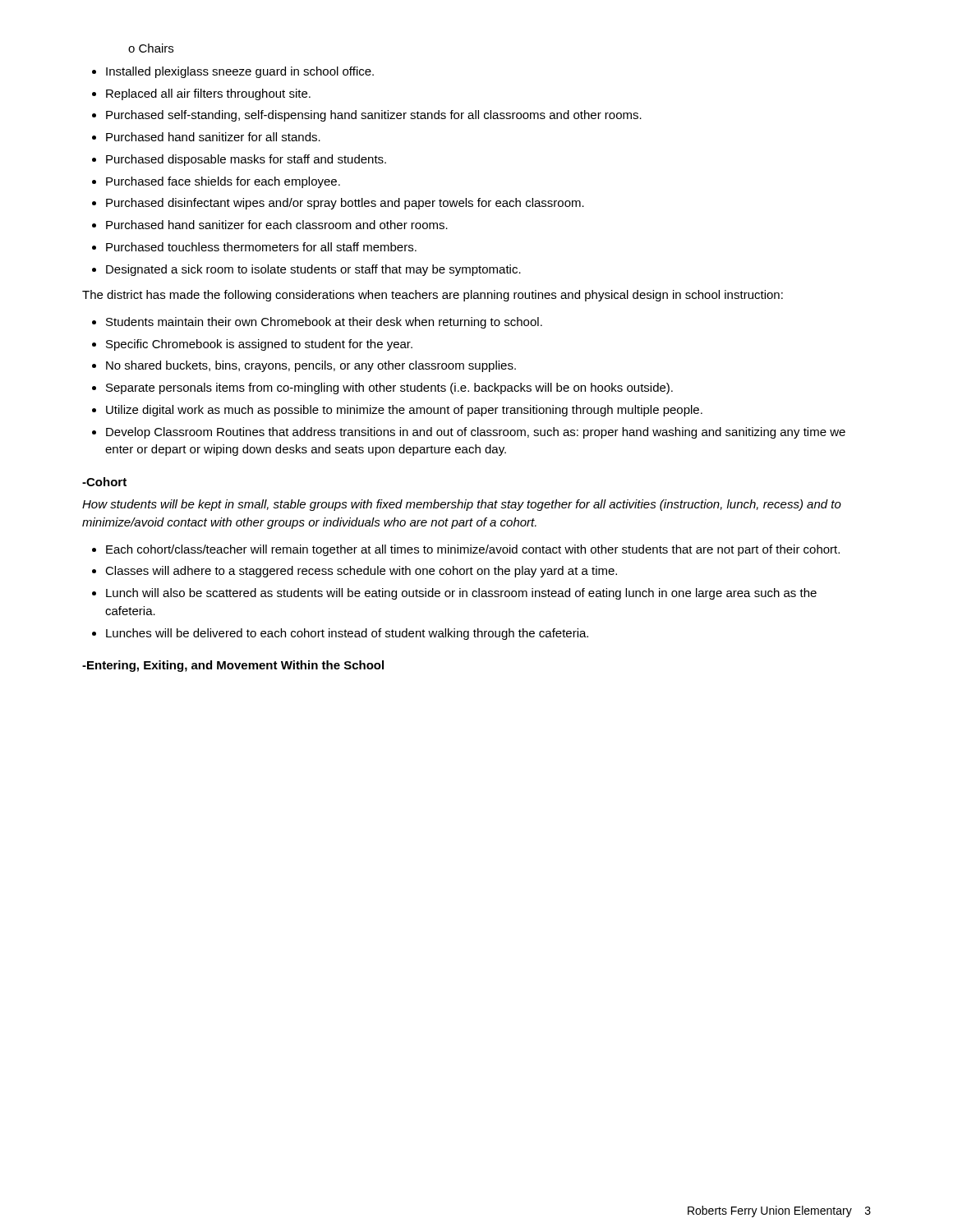Viewport: 953px width, 1232px height.
Task: Select the region starting "Purchased hand sanitizer for all"
Action: tap(213, 137)
